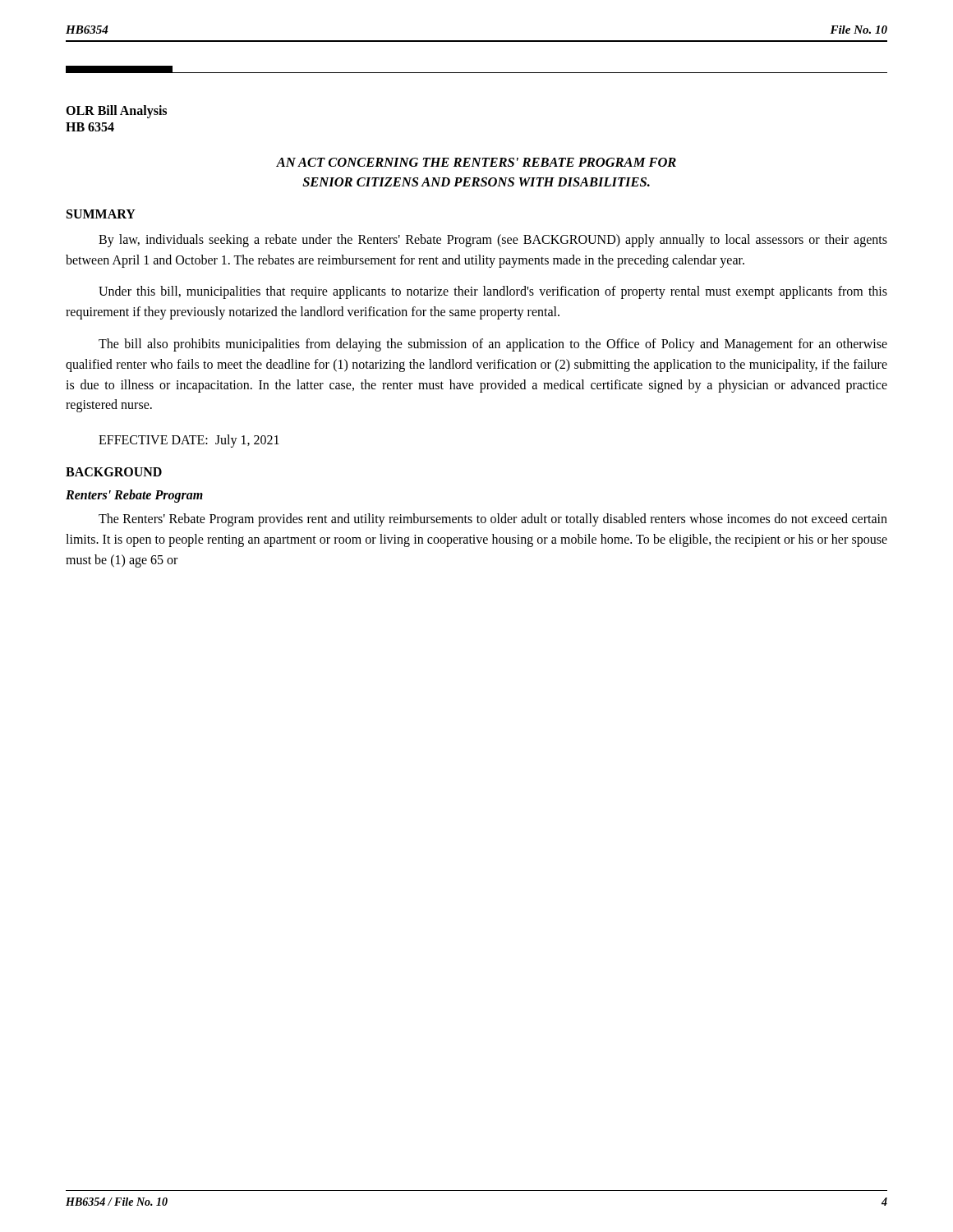Find the text block that says "By law, individuals seeking"
Image resolution: width=953 pixels, height=1232 pixels.
476,249
